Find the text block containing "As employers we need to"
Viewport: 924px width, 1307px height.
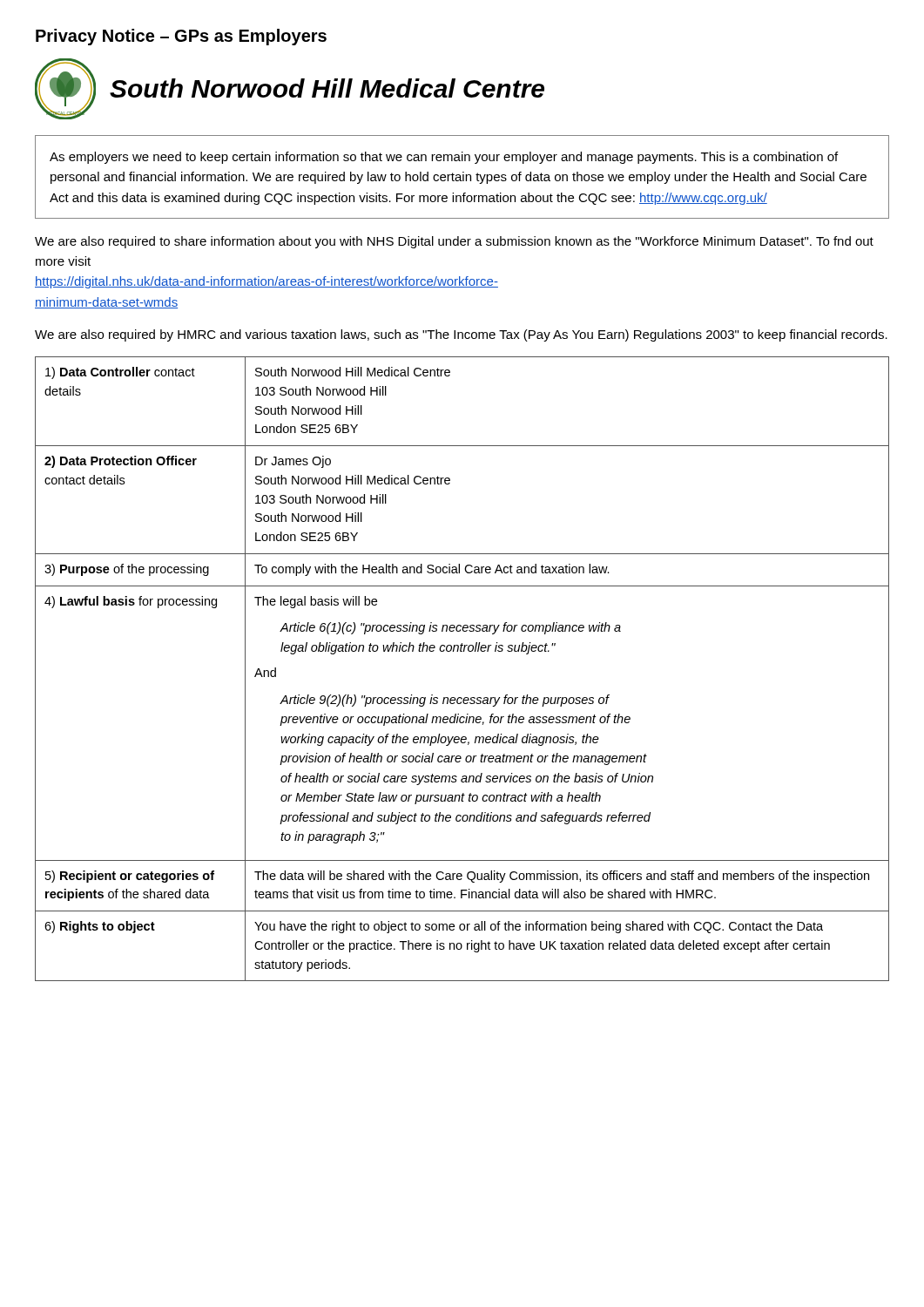458,177
